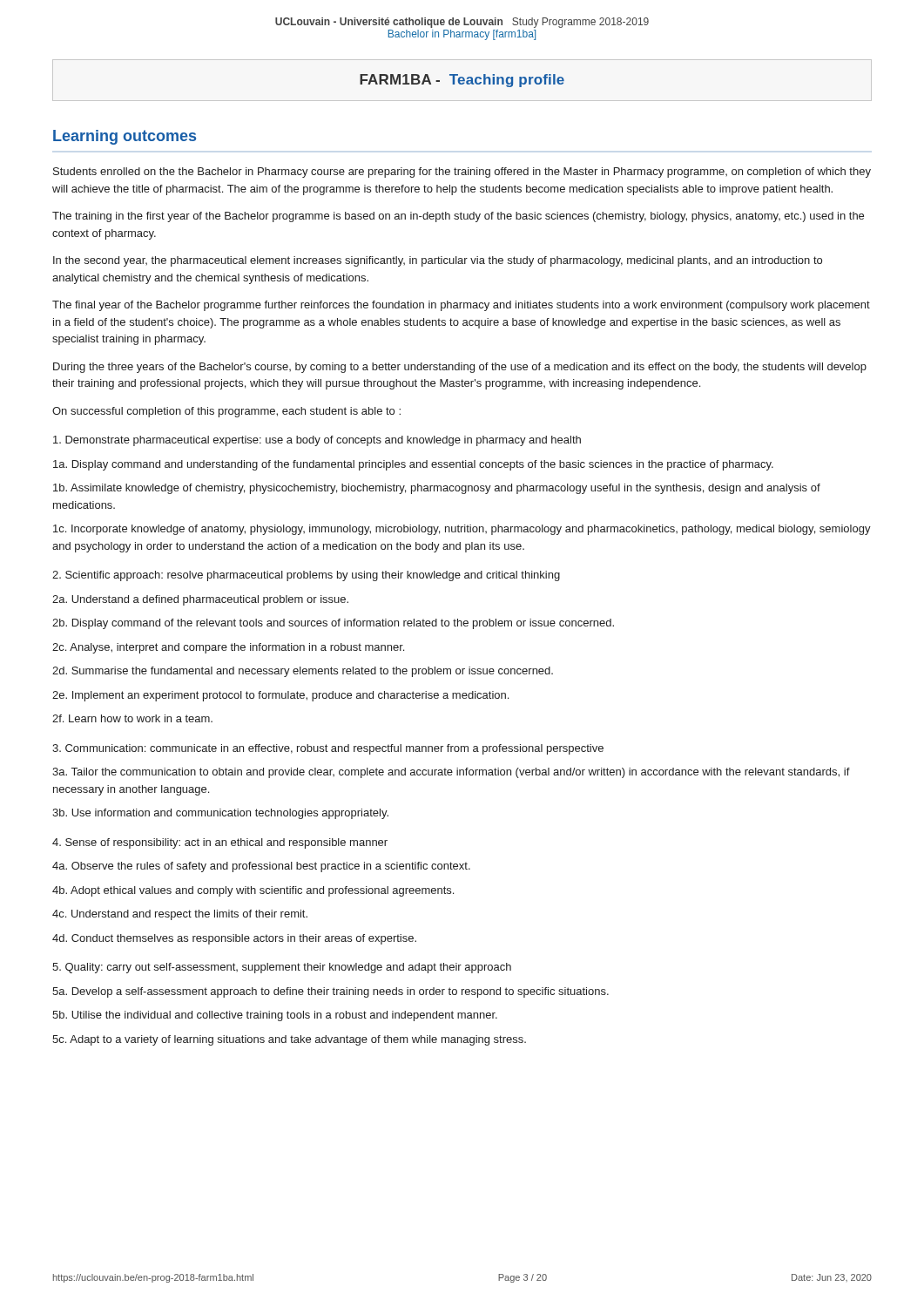The height and width of the screenshot is (1307, 924).
Task: Click the passage that begins "3. Communication: communicate in an"
Action: click(328, 748)
